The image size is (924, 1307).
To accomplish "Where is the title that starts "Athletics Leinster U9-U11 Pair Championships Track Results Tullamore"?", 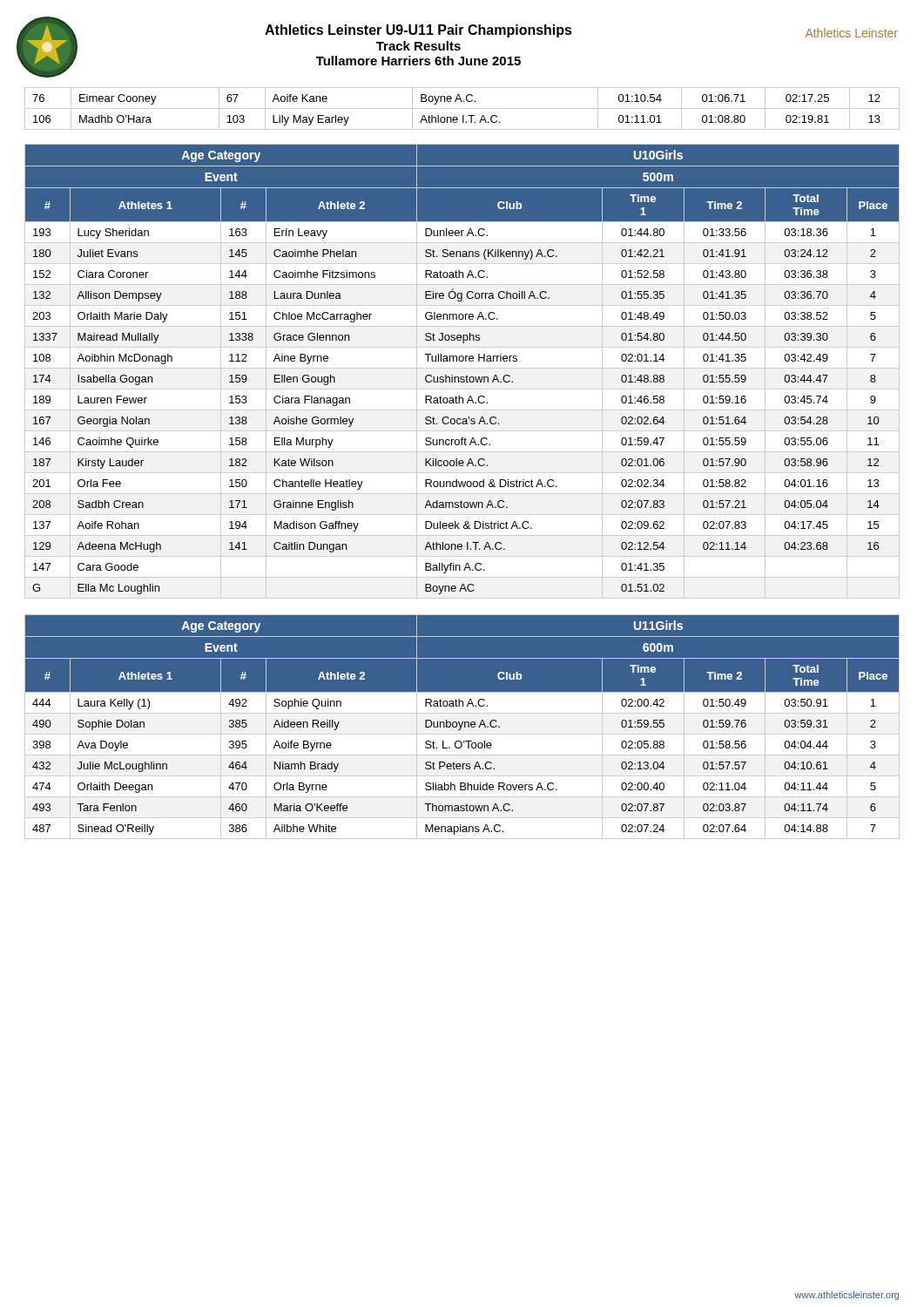I will click(418, 45).
